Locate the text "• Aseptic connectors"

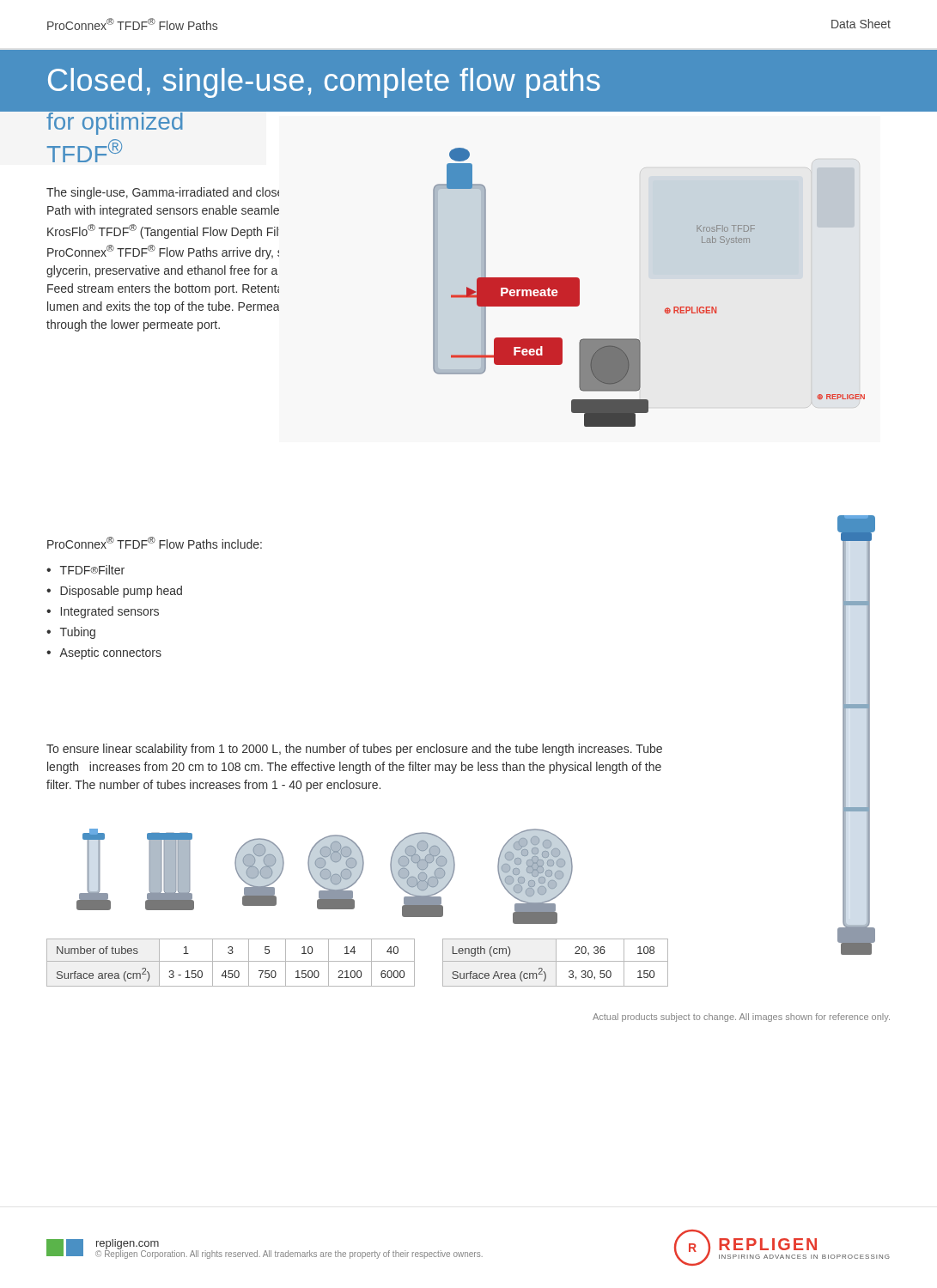104,652
